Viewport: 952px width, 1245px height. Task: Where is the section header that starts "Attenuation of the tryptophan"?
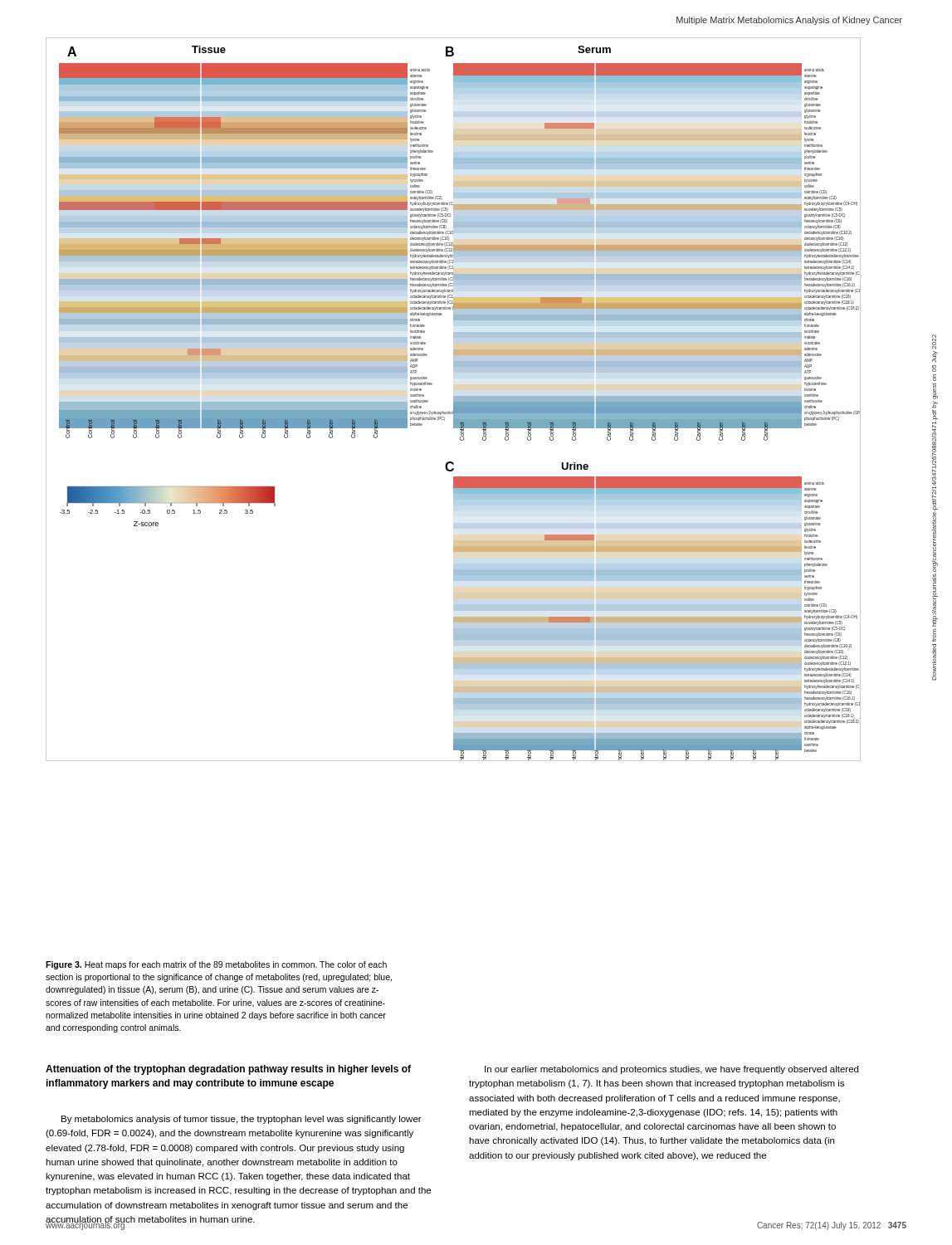pyautogui.click(x=241, y=1076)
